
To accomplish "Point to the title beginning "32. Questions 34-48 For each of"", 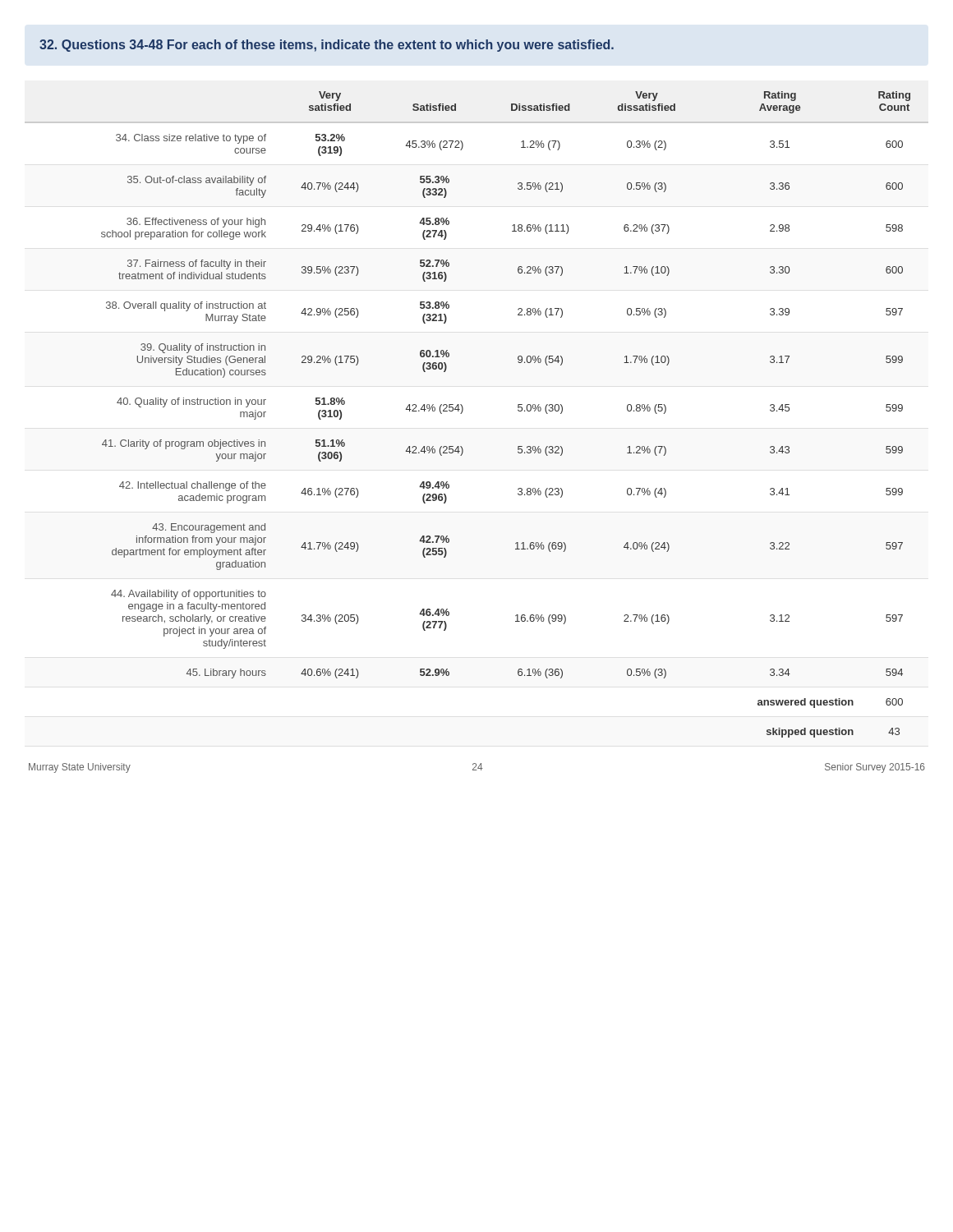I will coord(327,45).
